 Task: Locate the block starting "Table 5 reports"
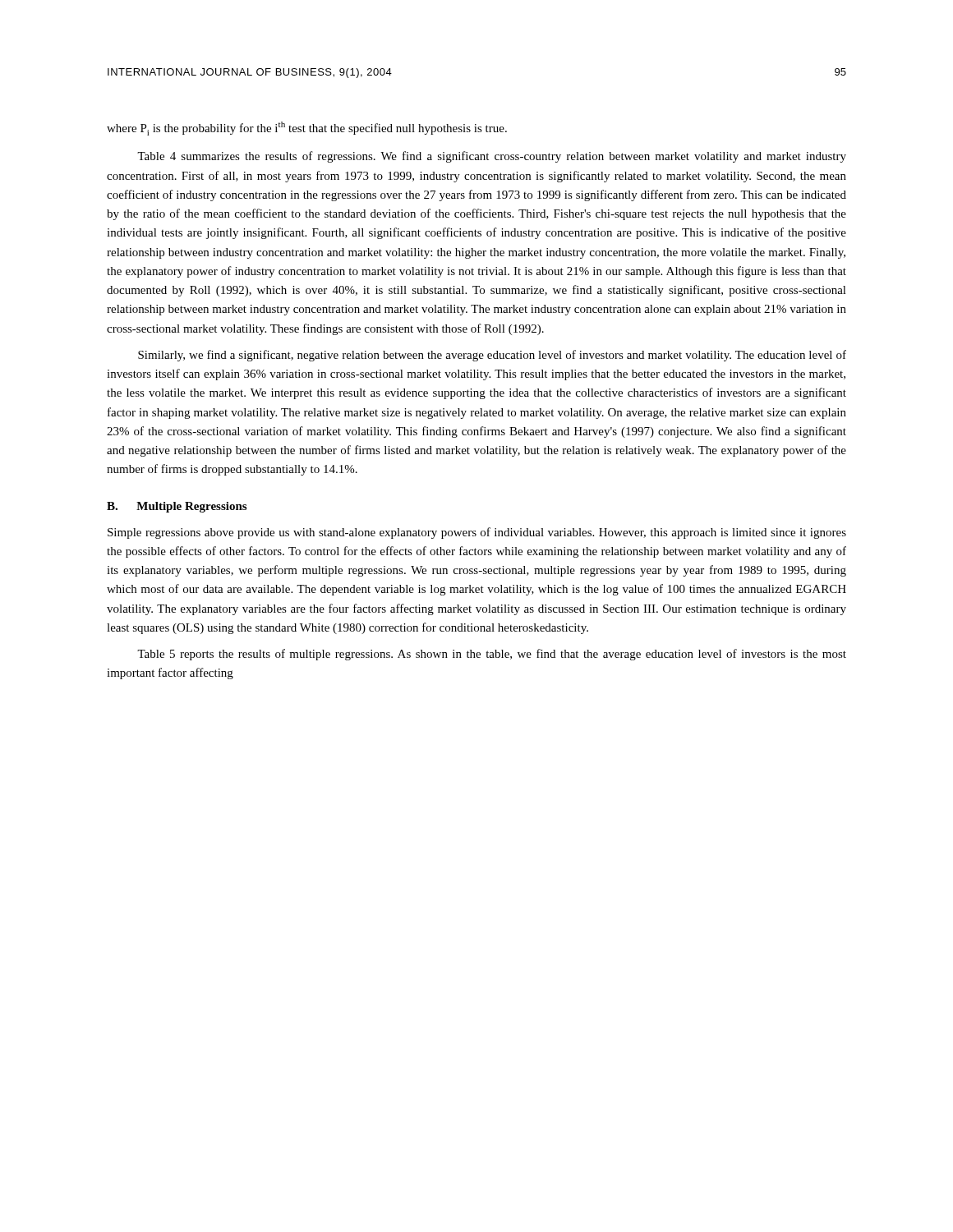pos(476,664)
